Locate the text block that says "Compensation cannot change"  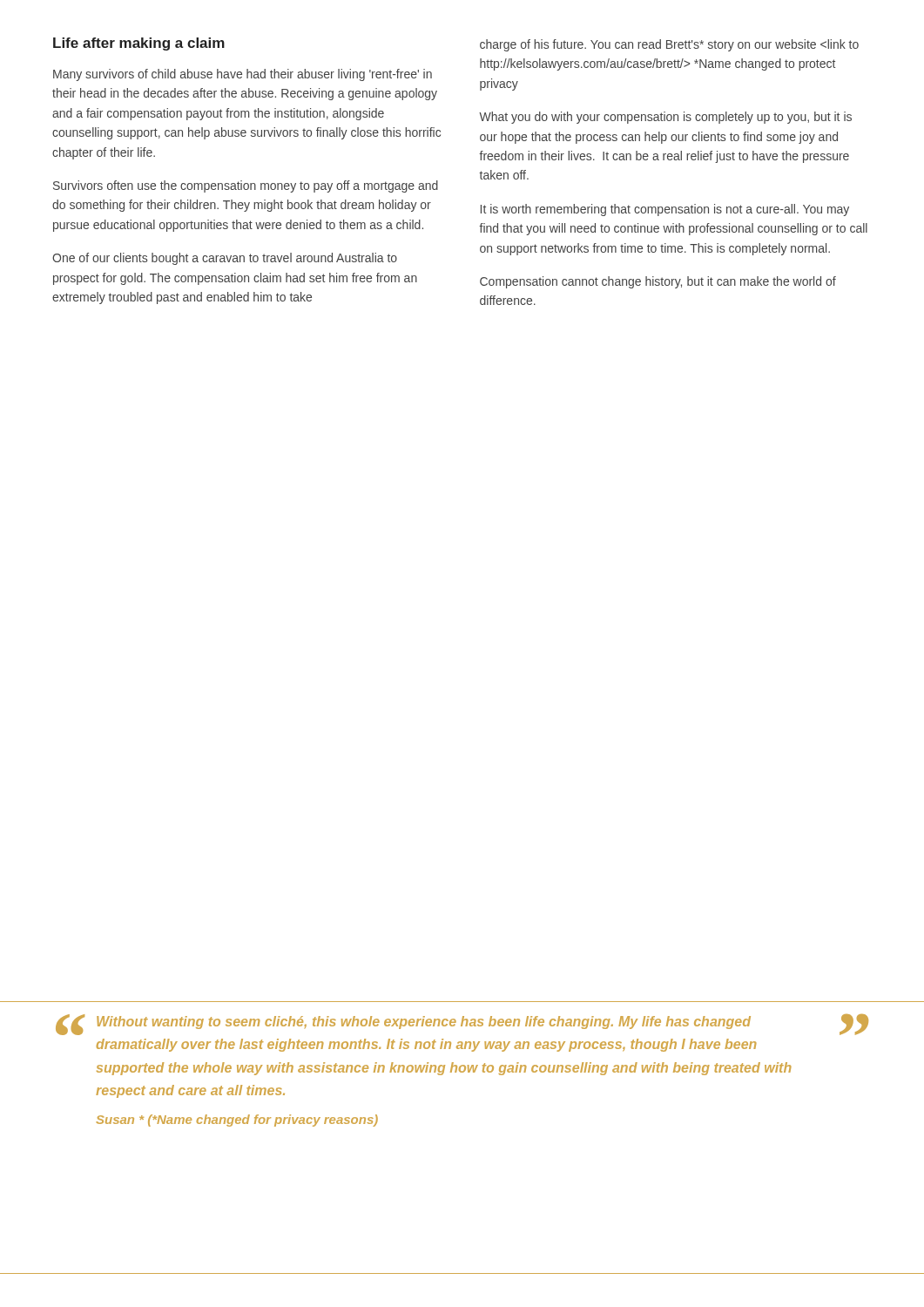(x=658, y=291)
